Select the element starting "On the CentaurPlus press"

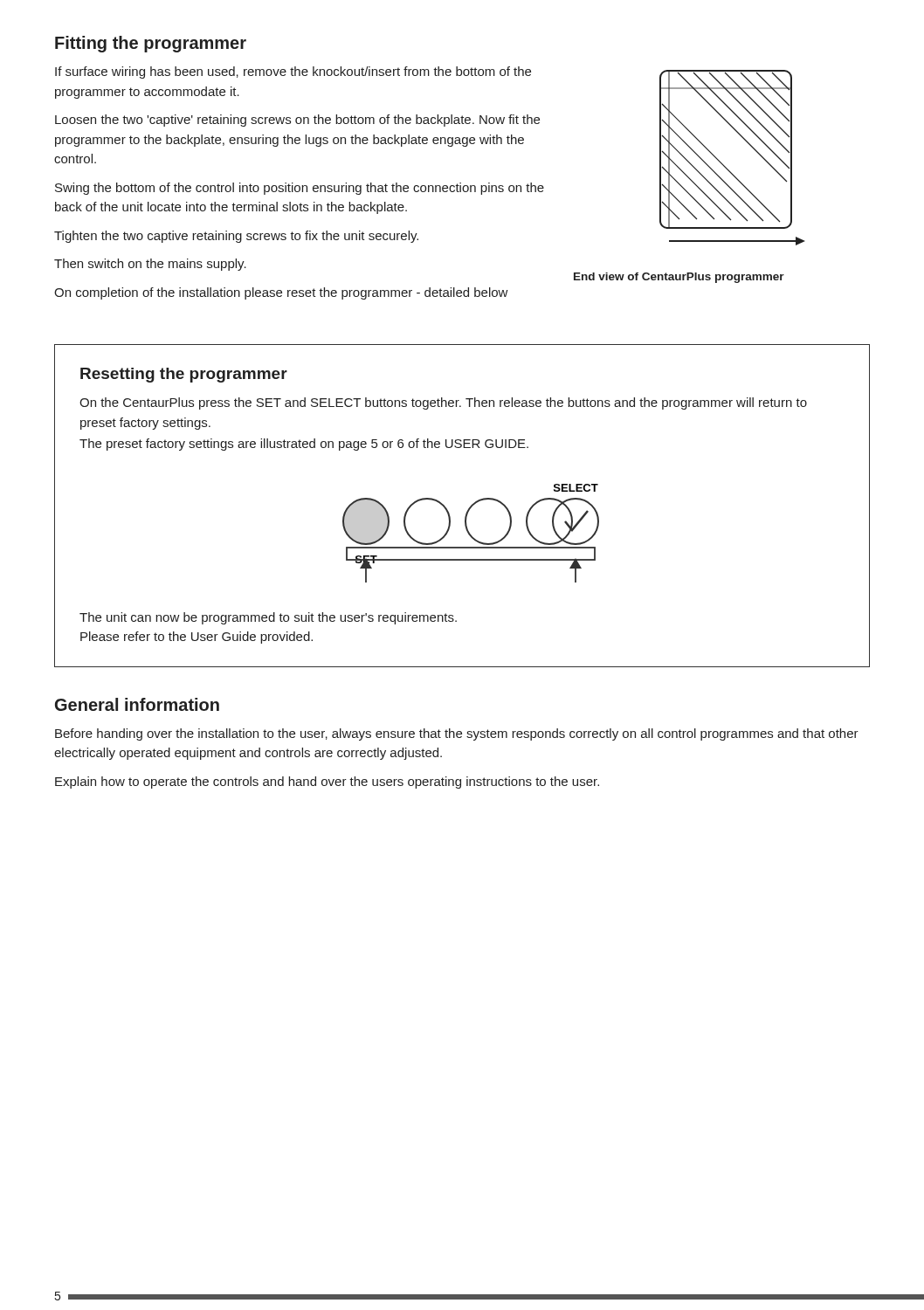pos(443,403)
